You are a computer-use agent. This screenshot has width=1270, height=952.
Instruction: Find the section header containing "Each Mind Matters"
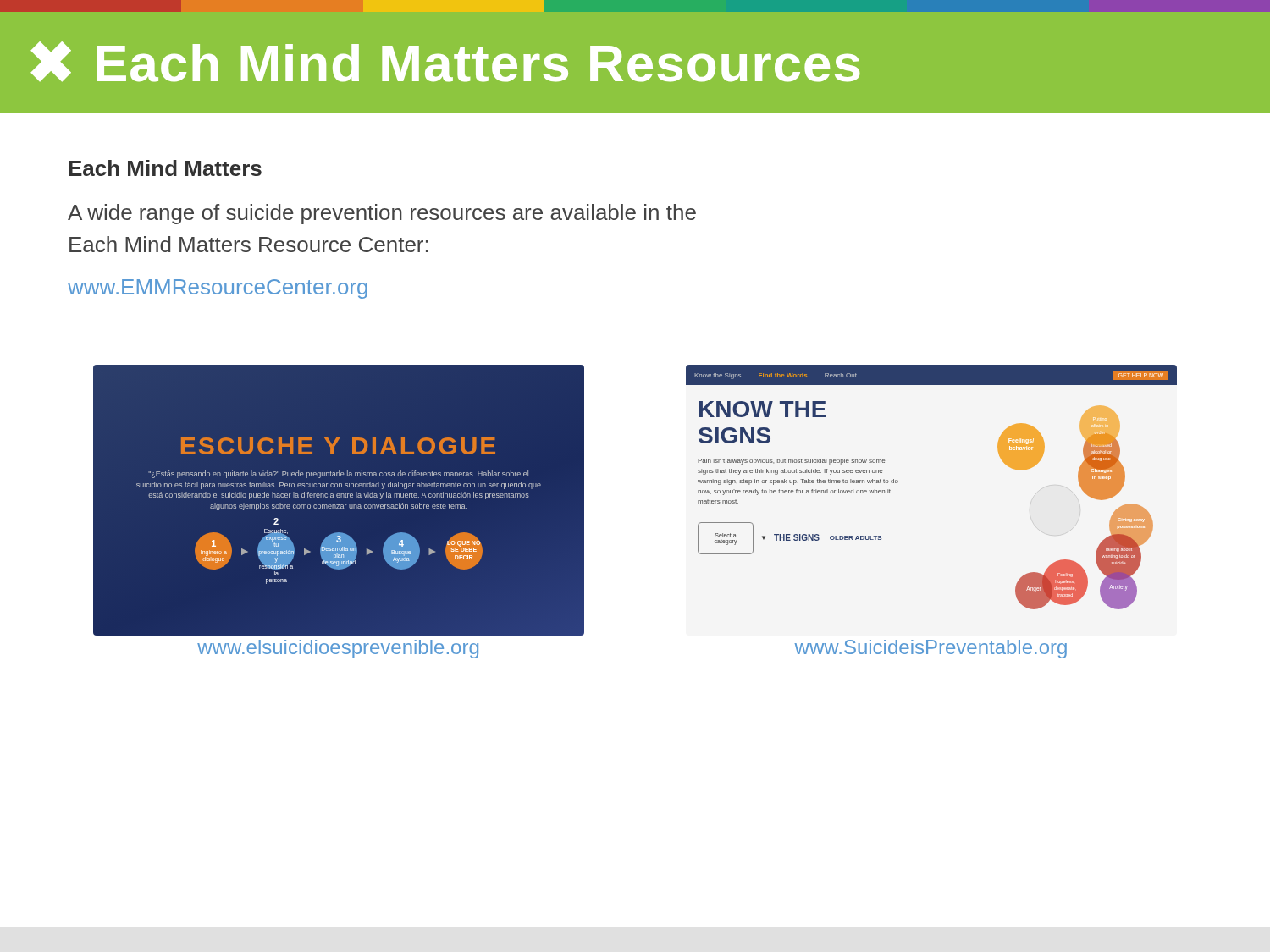click(165, 168)
